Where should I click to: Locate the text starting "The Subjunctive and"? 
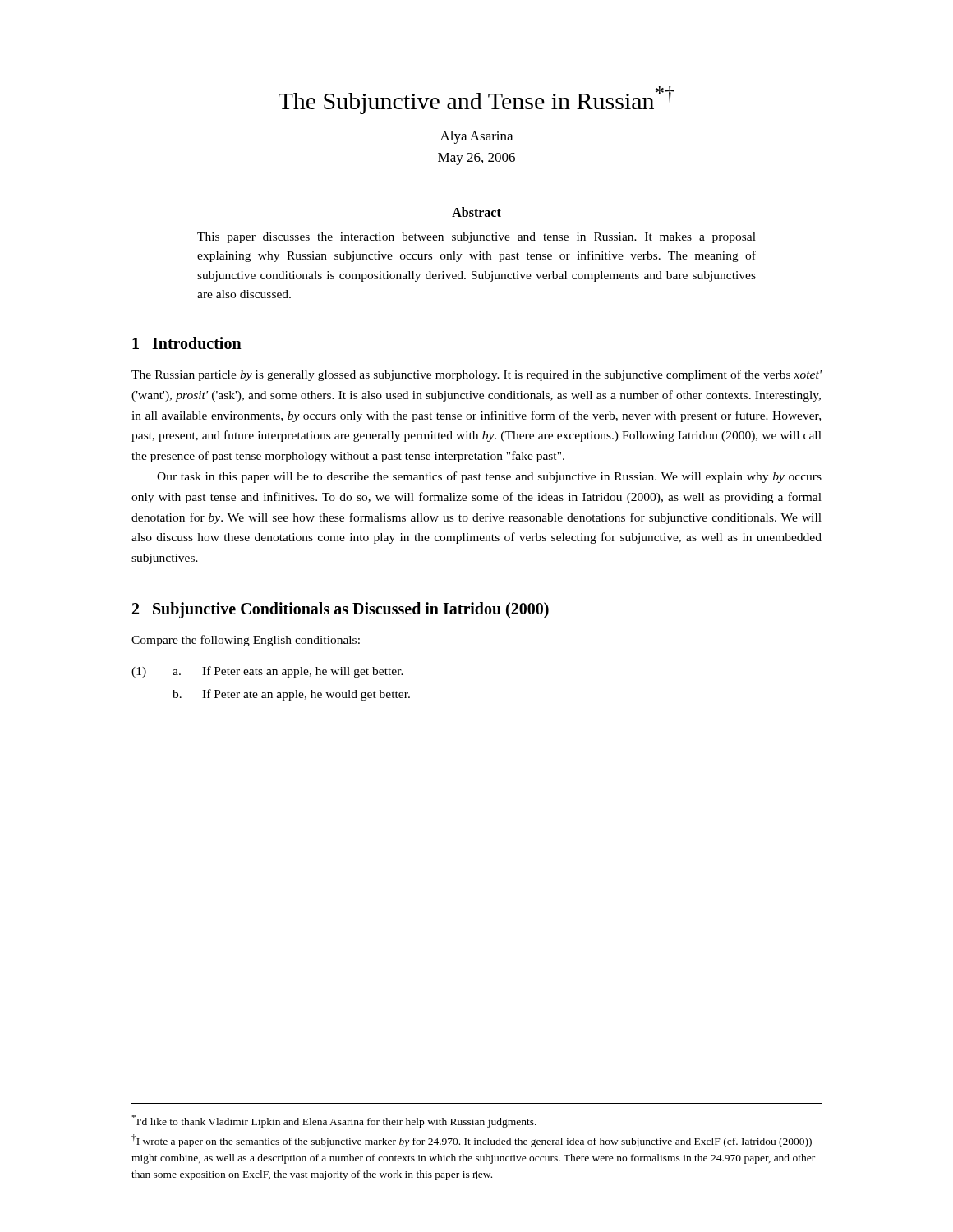click(476, 99)
